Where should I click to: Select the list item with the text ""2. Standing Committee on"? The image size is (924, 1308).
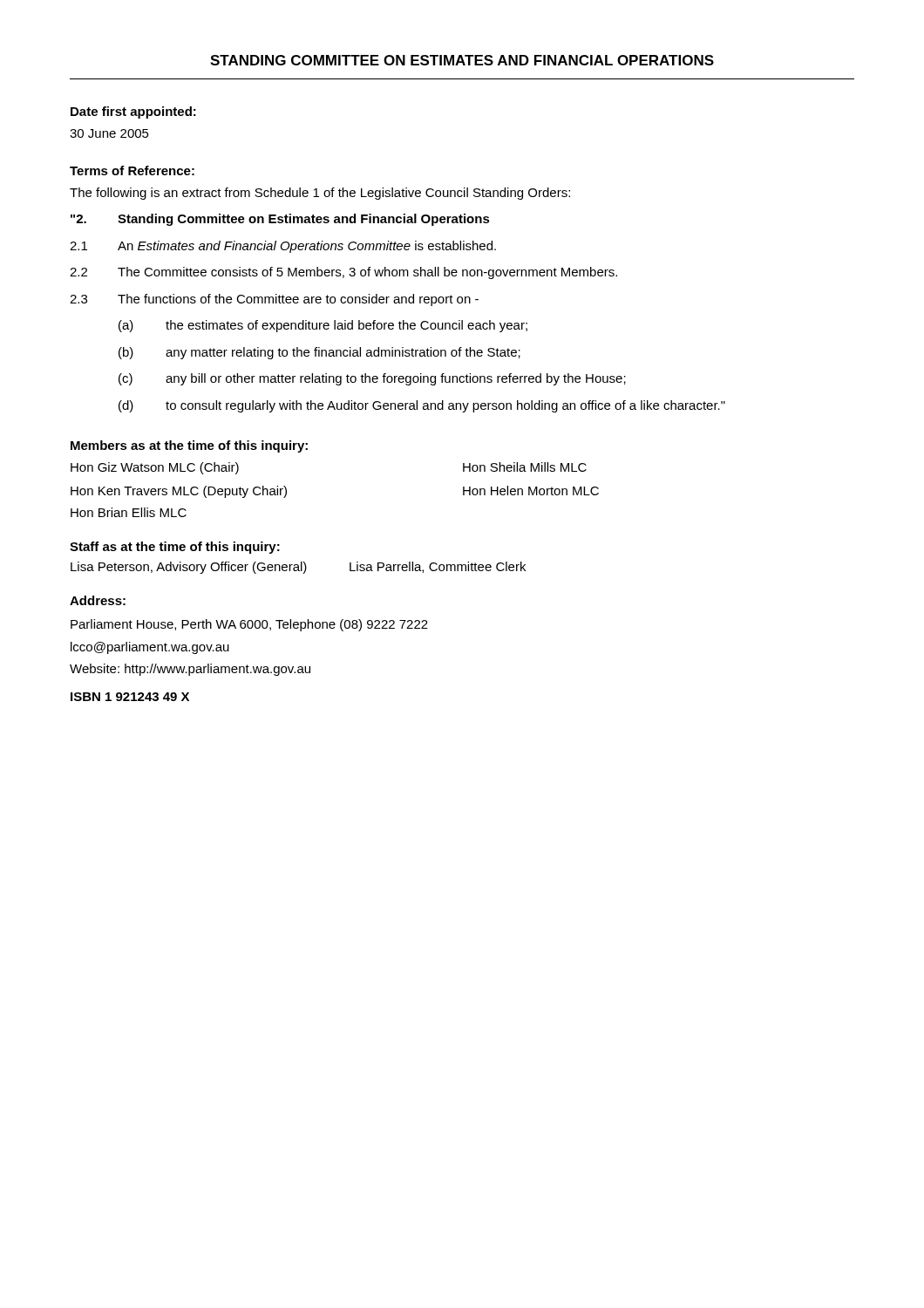pyautogui.click(x=462, y=219)
